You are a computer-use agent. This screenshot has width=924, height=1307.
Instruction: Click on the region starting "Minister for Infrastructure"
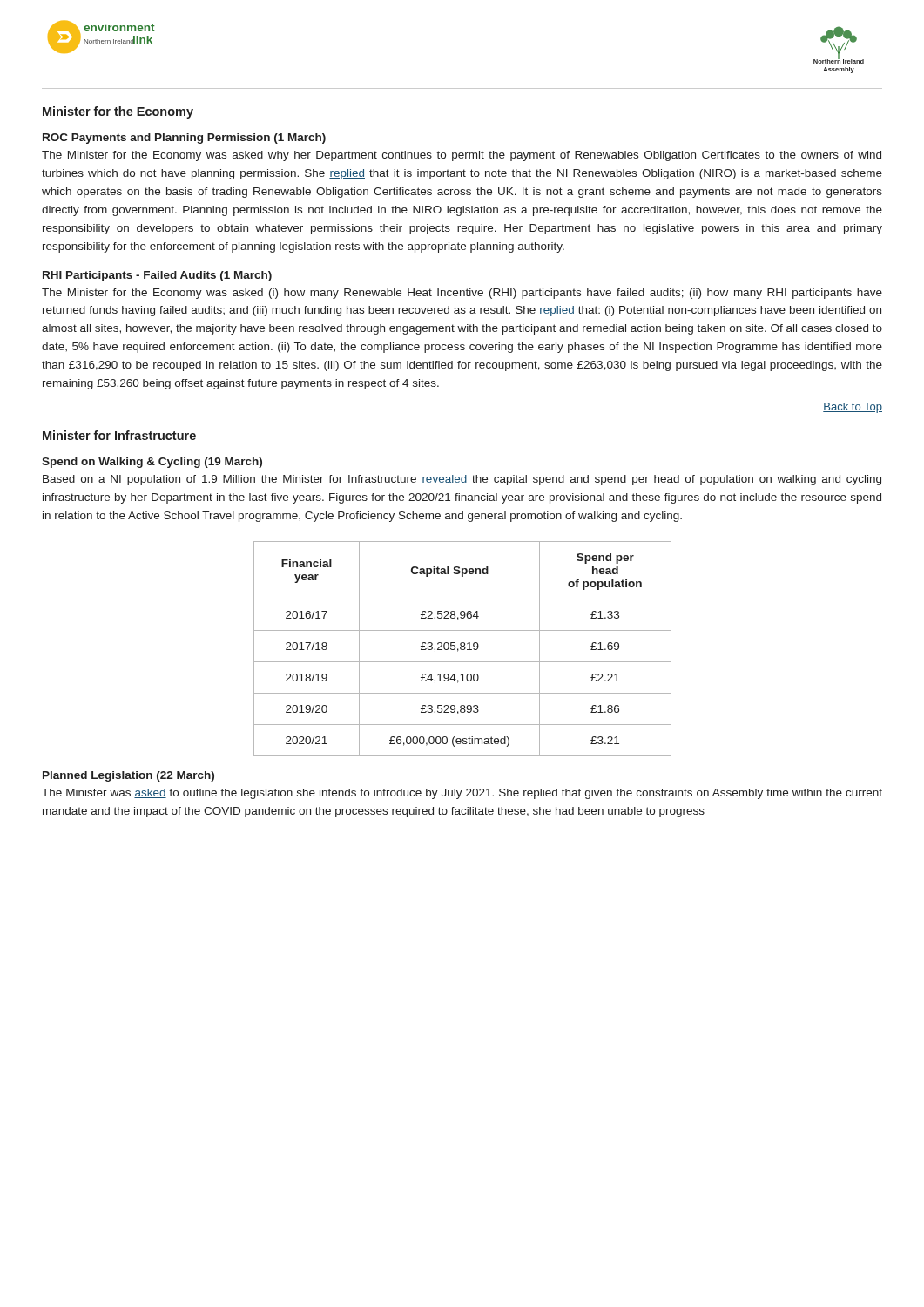click(119, 435)
